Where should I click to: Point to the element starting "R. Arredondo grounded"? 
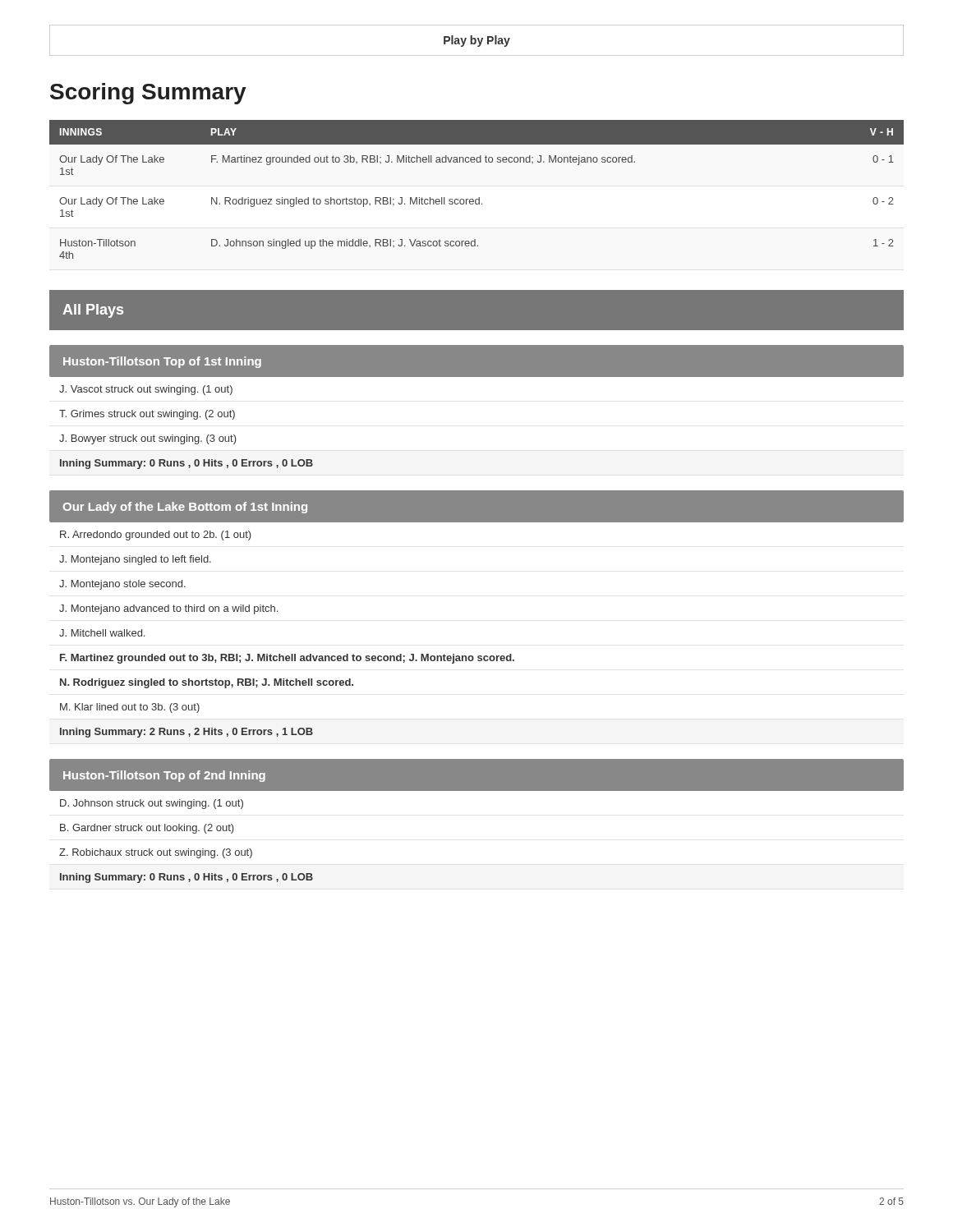(x=155, y=534)
